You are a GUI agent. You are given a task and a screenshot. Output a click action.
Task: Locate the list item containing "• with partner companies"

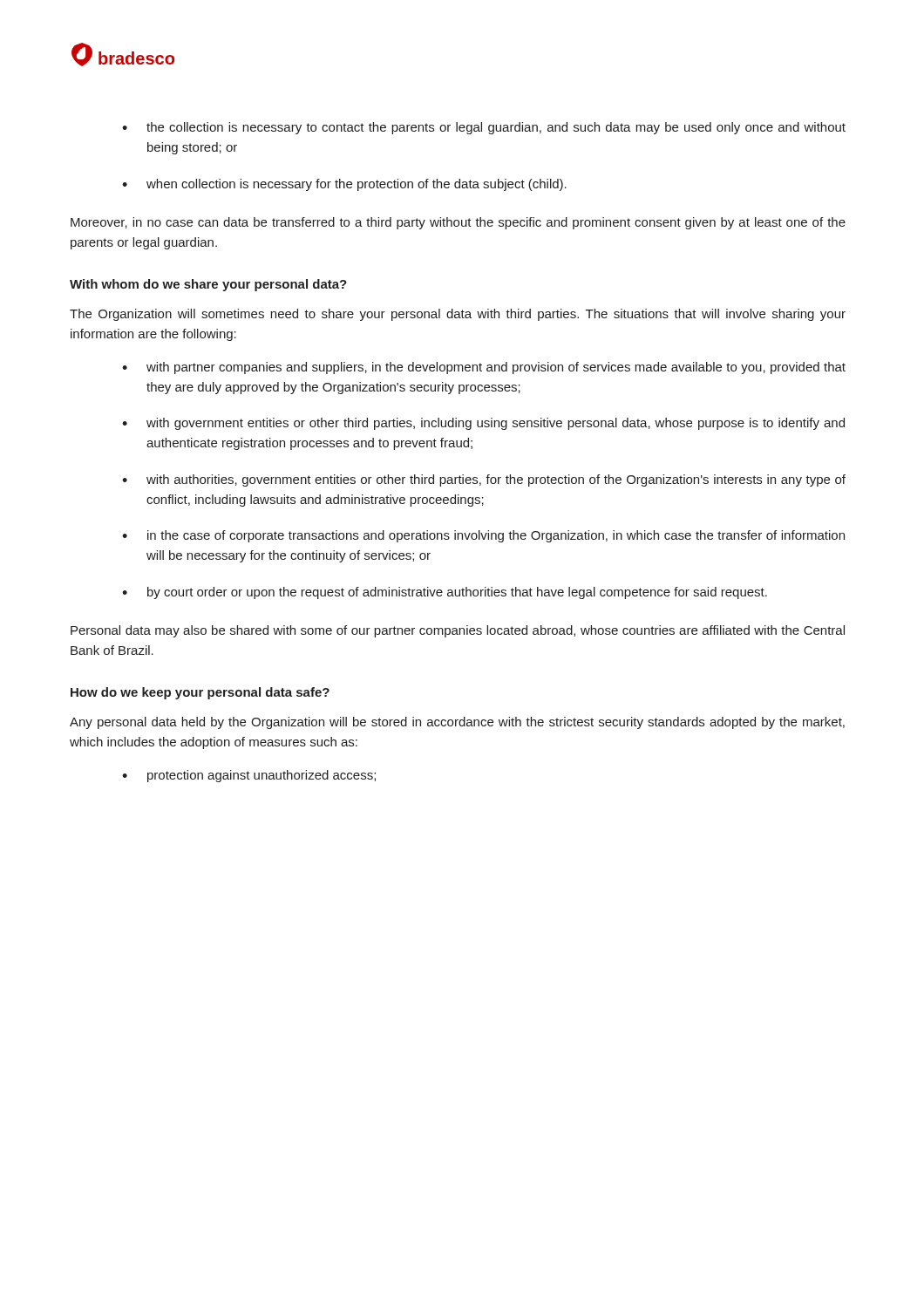click(x=484, y=377)
